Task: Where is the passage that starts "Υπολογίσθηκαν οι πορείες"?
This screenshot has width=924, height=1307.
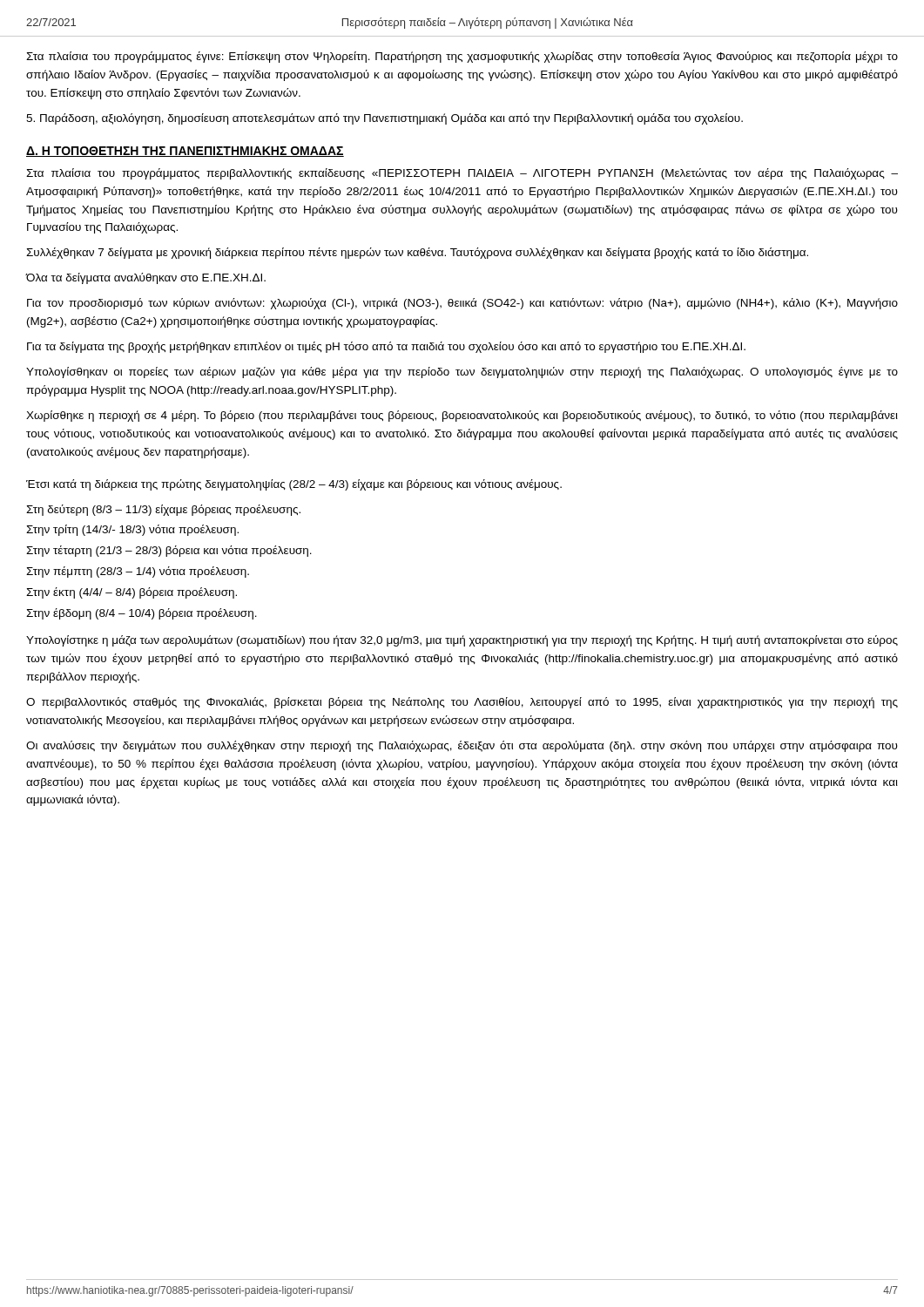Action: (x=462, y=381)
